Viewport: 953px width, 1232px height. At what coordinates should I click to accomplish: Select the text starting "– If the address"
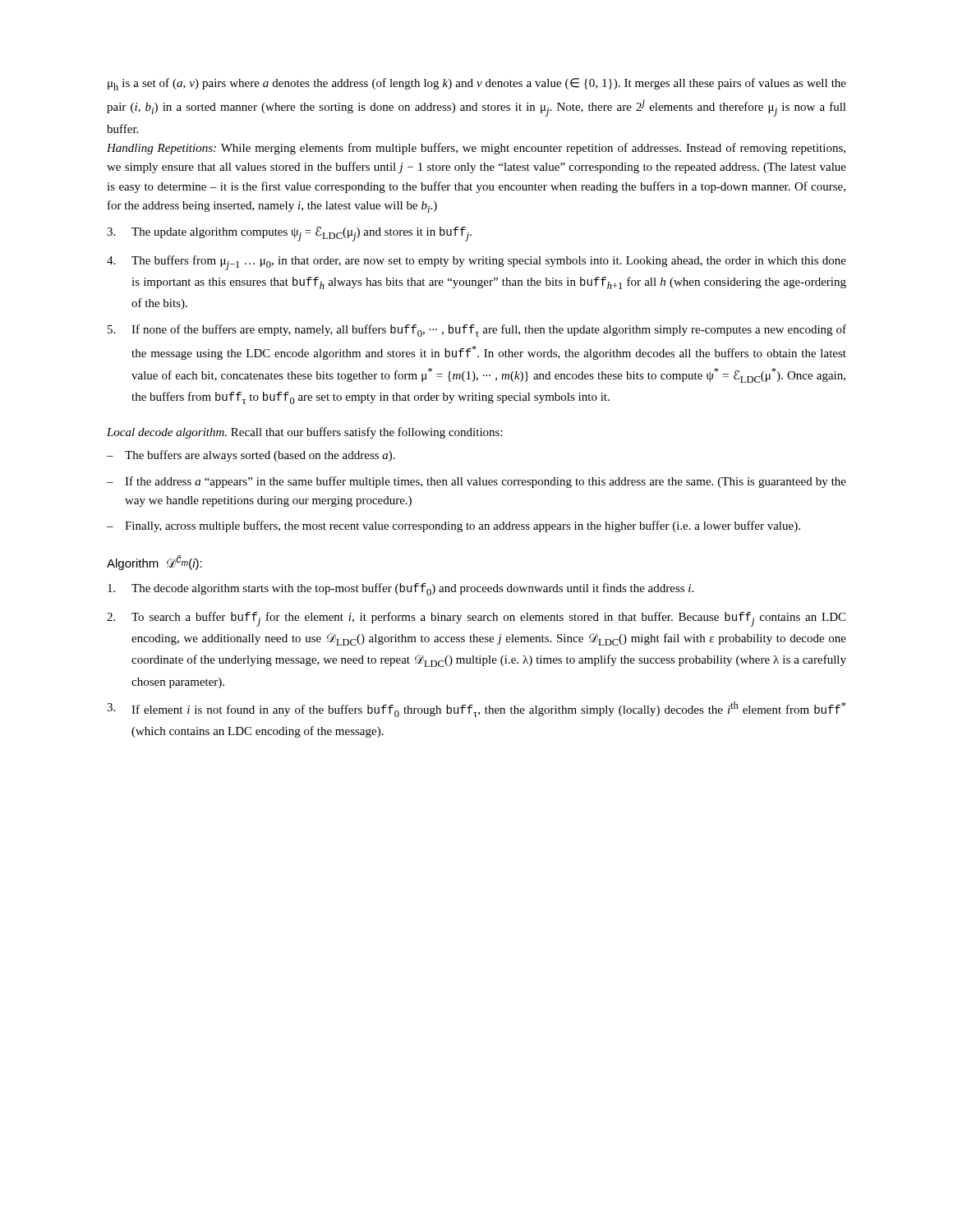pyautogui.click(x=476, y=491)
